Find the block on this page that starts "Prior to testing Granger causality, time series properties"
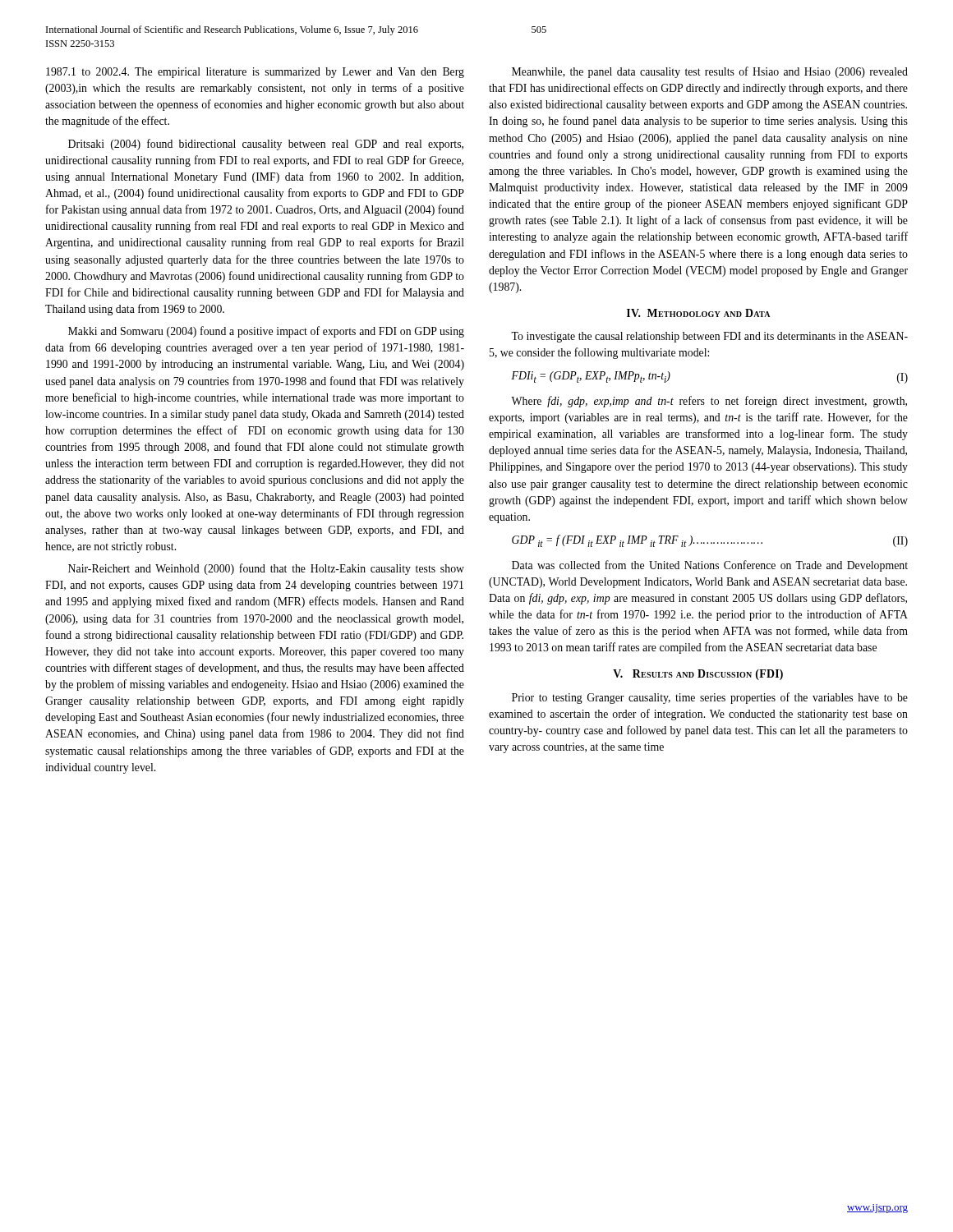 (698, 722)
